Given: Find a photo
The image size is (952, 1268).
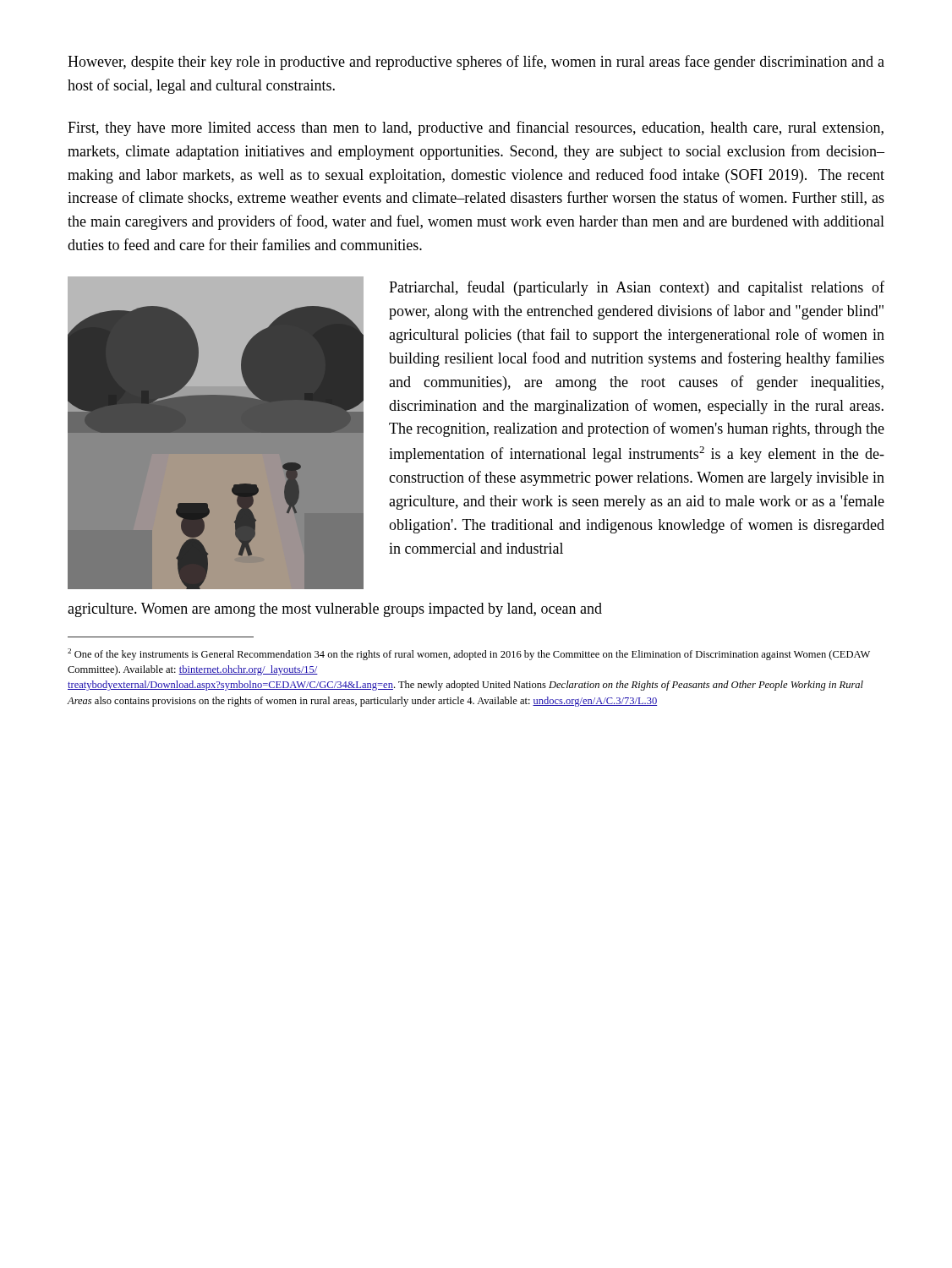Looking at the screenshot, I should tap(216, 433).
